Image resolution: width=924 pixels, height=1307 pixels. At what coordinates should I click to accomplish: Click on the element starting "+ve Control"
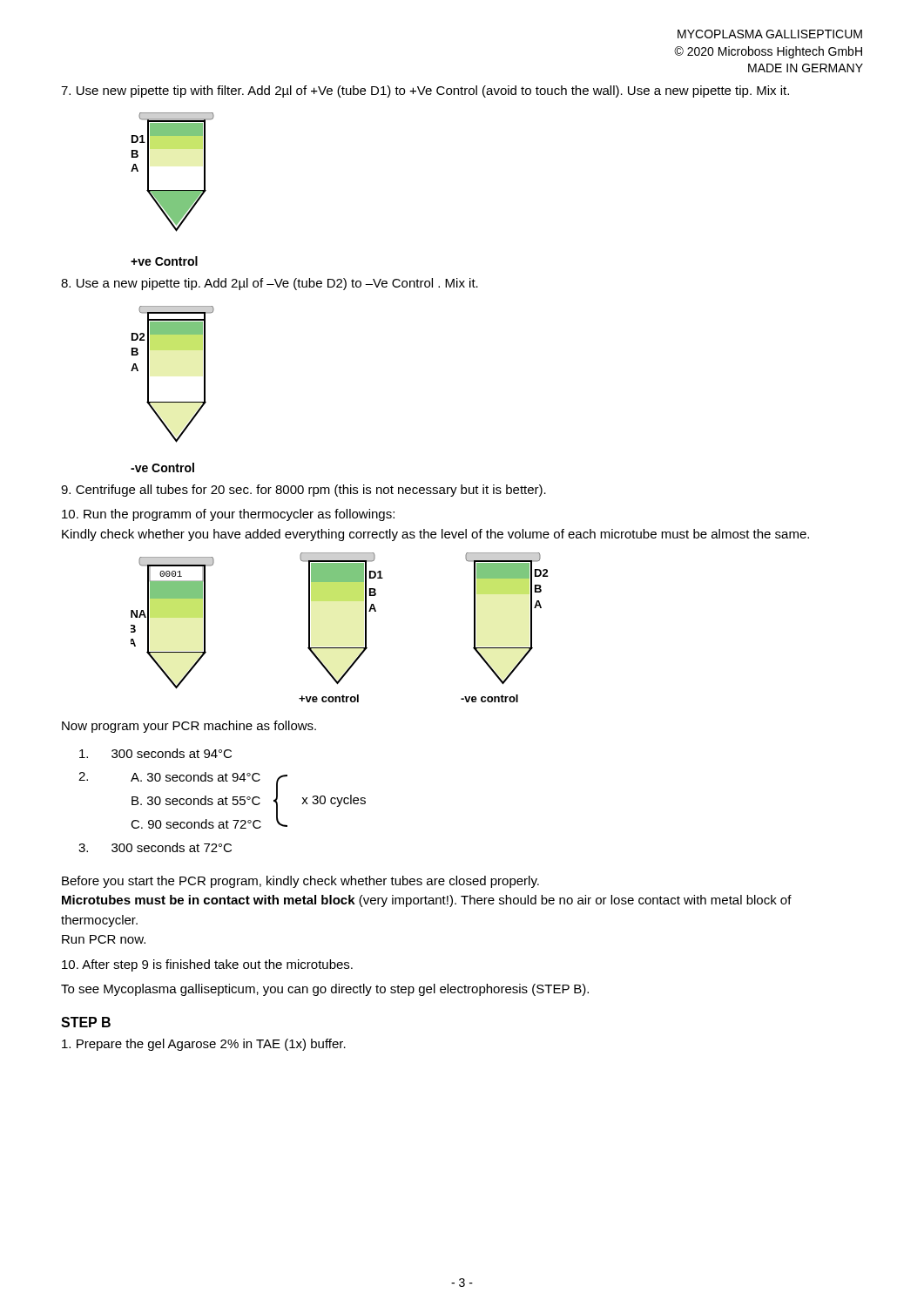point(164,262)
